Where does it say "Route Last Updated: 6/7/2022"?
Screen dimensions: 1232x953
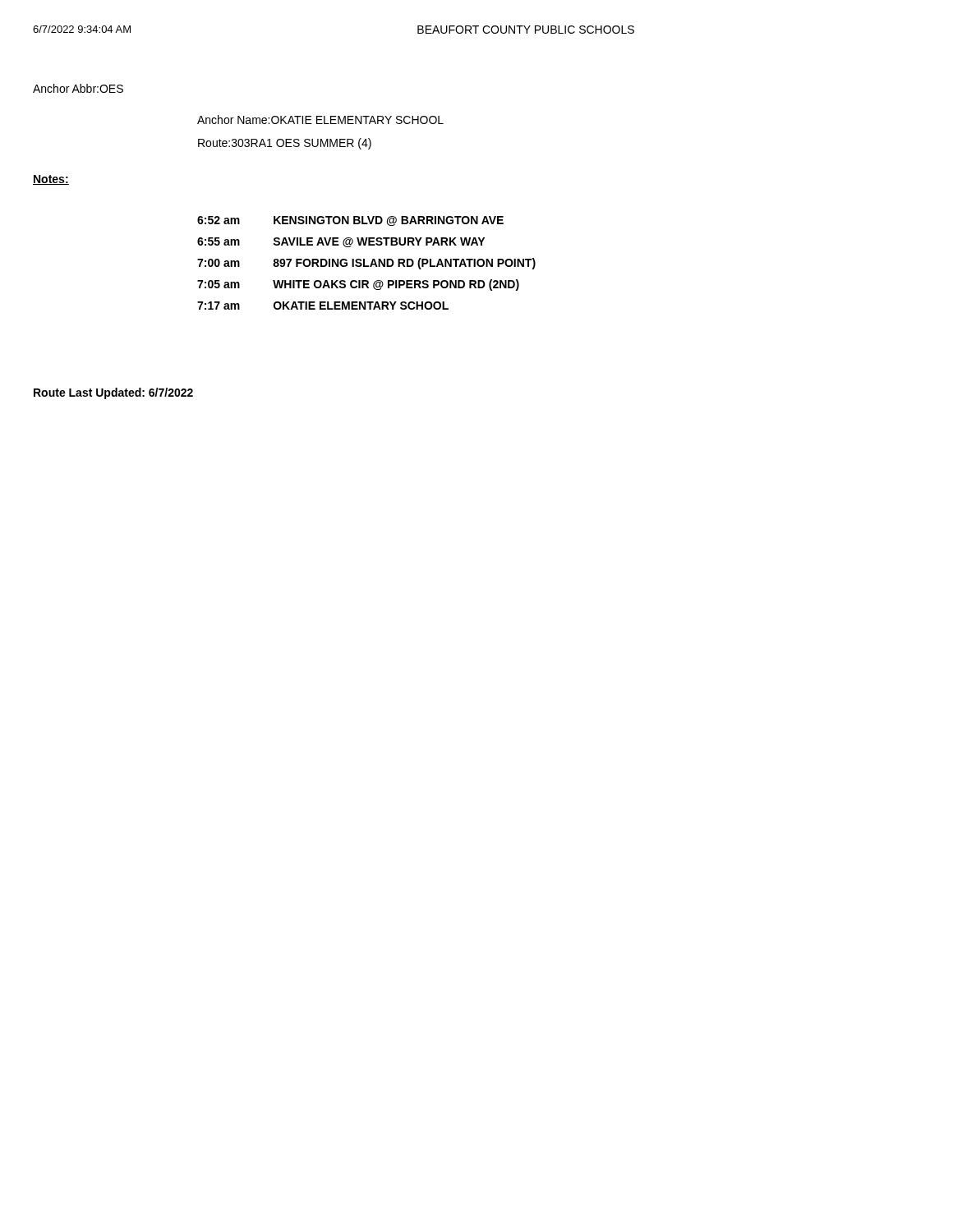pyautogui.click(x=113, y=393)
